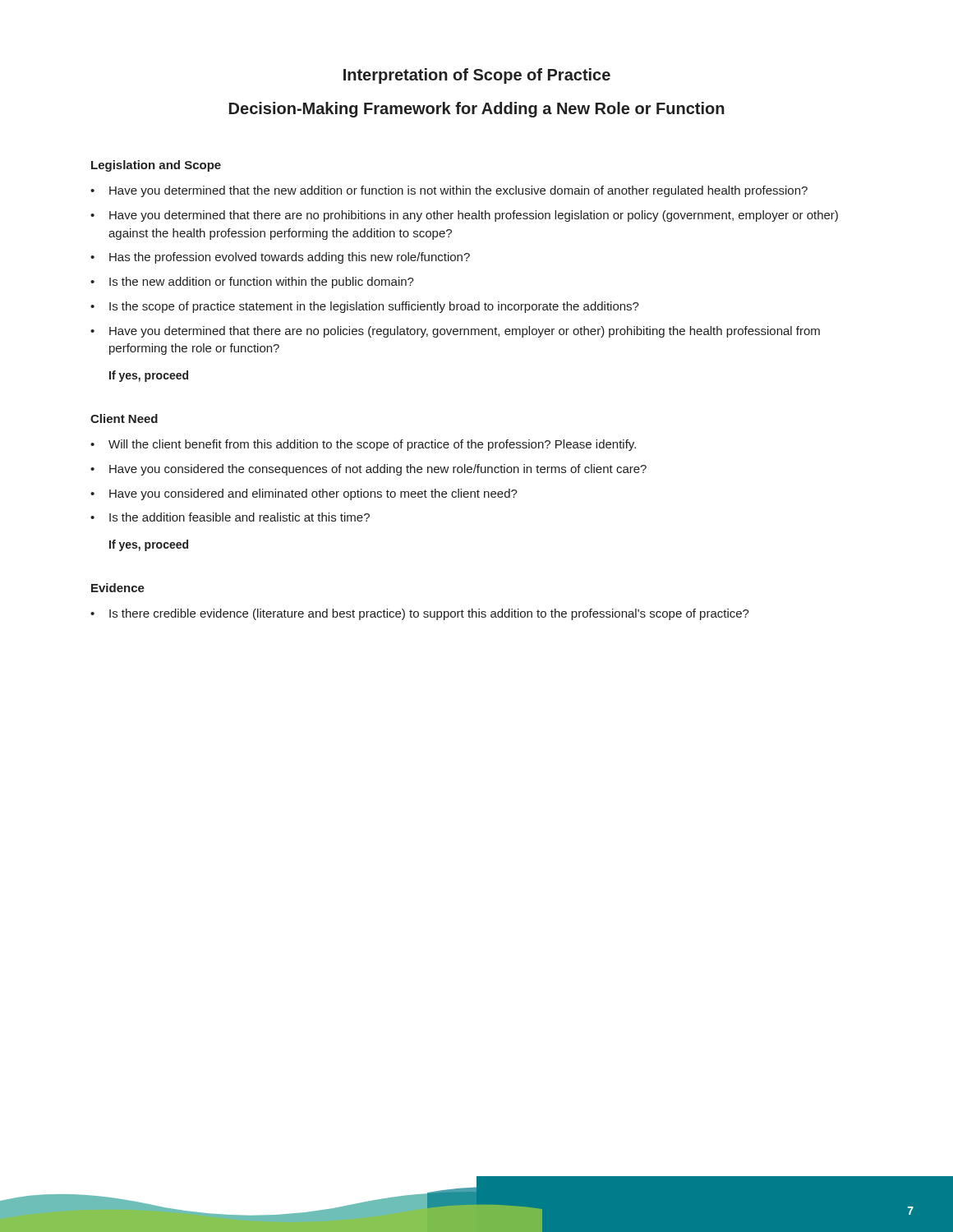Find the text starting "Decision-Making Framework for Adding"
The height and width of the screenshot is (1232, 953).
(x=476, y=108)
